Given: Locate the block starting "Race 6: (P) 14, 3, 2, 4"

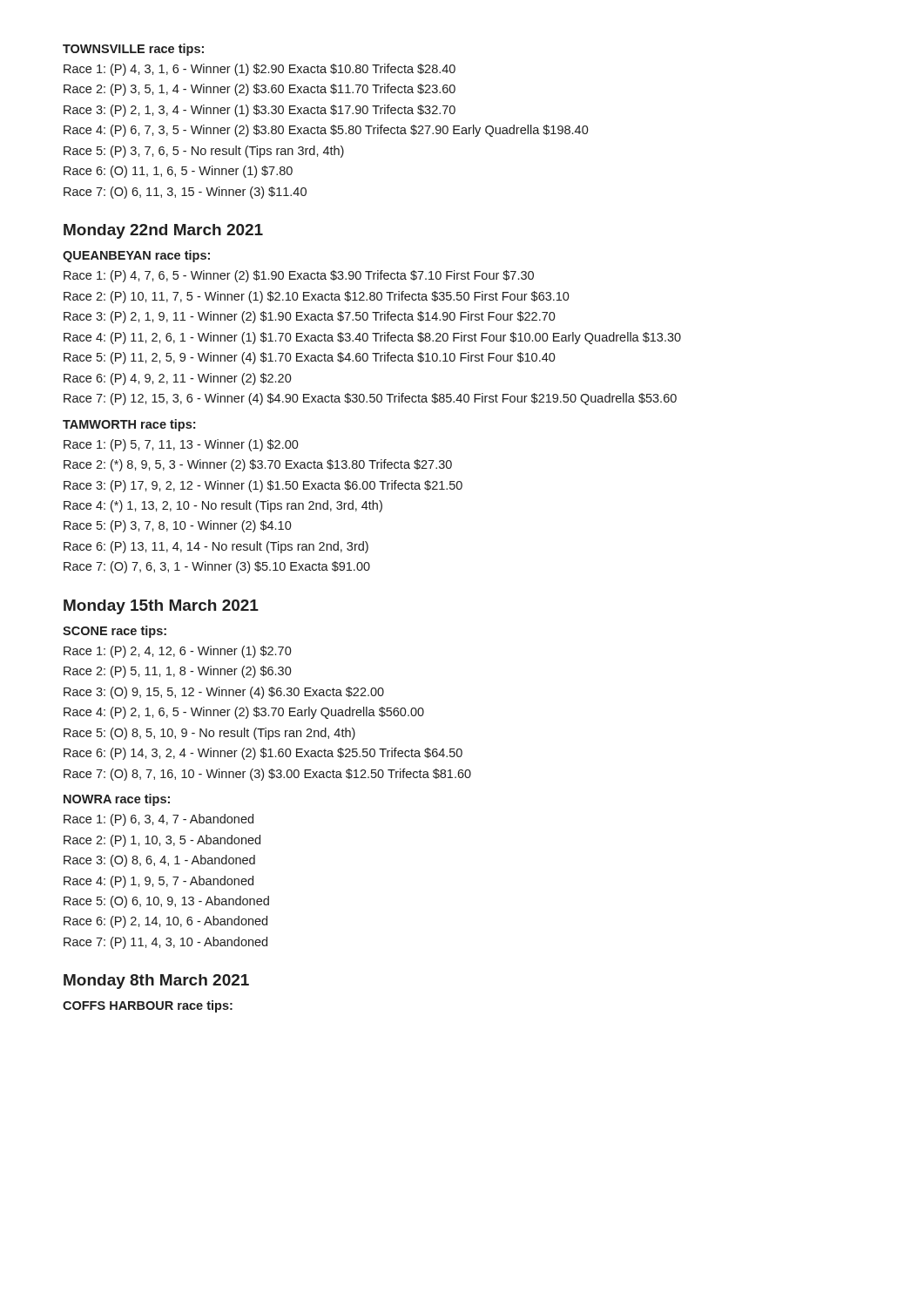Looking at the screenshot, I should coord(263,753).
